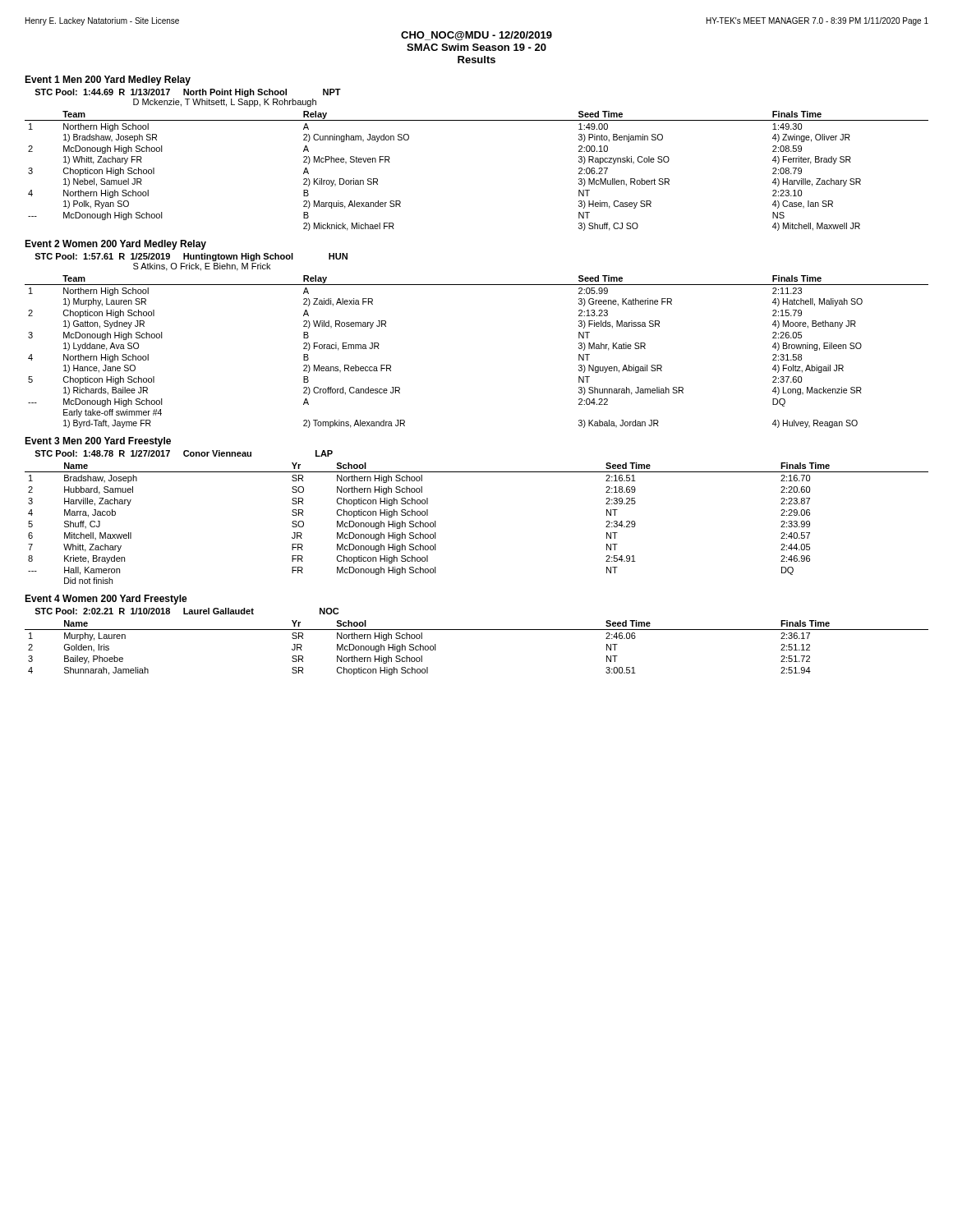Point to the text starting "STC Pool: 1:57.61 R 1/25/2019"
Viewport: 953px width, 1232px height.
click(186, 261)
